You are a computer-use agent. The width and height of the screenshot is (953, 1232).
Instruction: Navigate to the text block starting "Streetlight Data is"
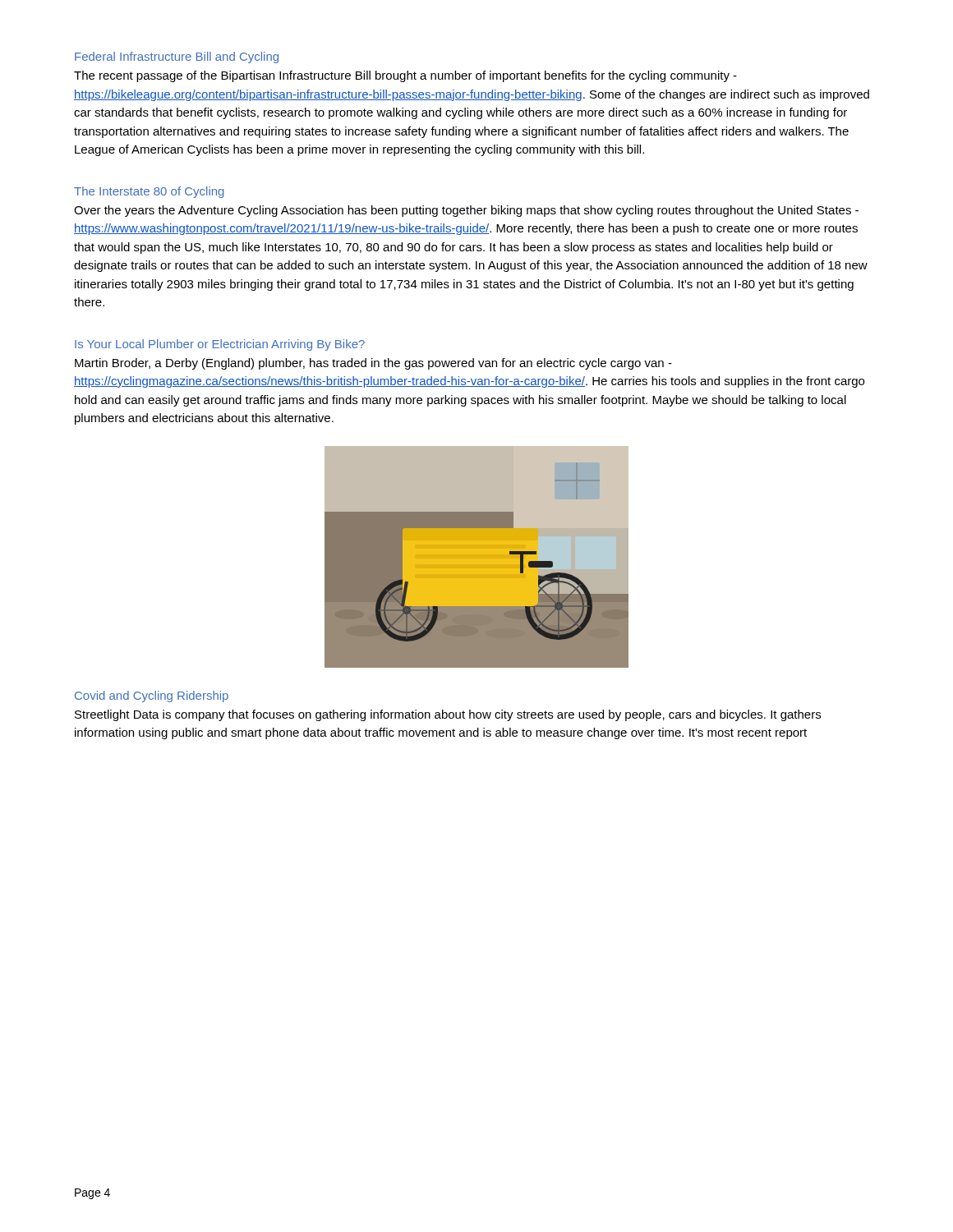tap(448, 723)
